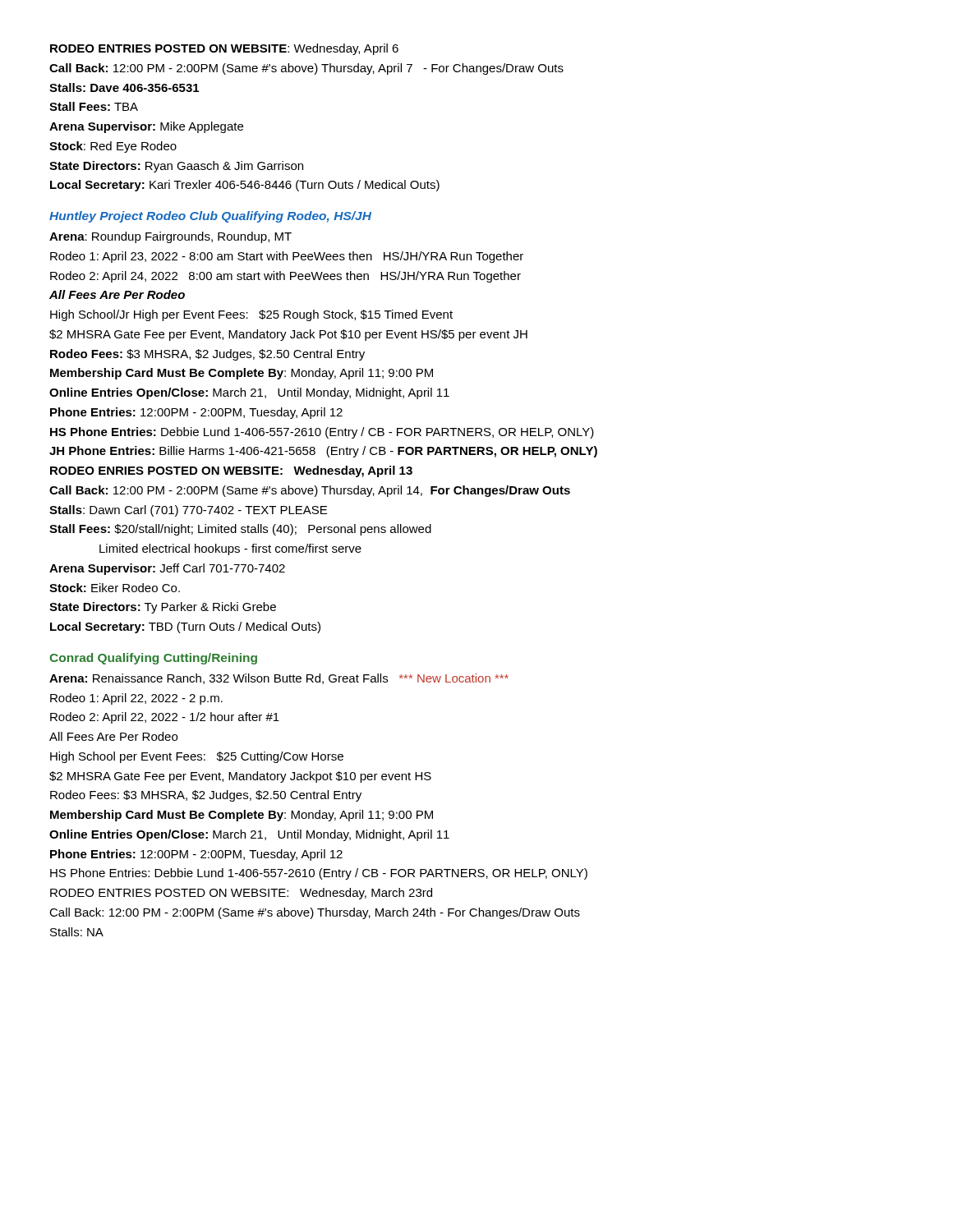953x1232 pixels.
Task: Find the block on this page that starts "Stall Fees: $20/stall/night; Limited stalls (40); Personal"
Action: click(x=240, y=529)
